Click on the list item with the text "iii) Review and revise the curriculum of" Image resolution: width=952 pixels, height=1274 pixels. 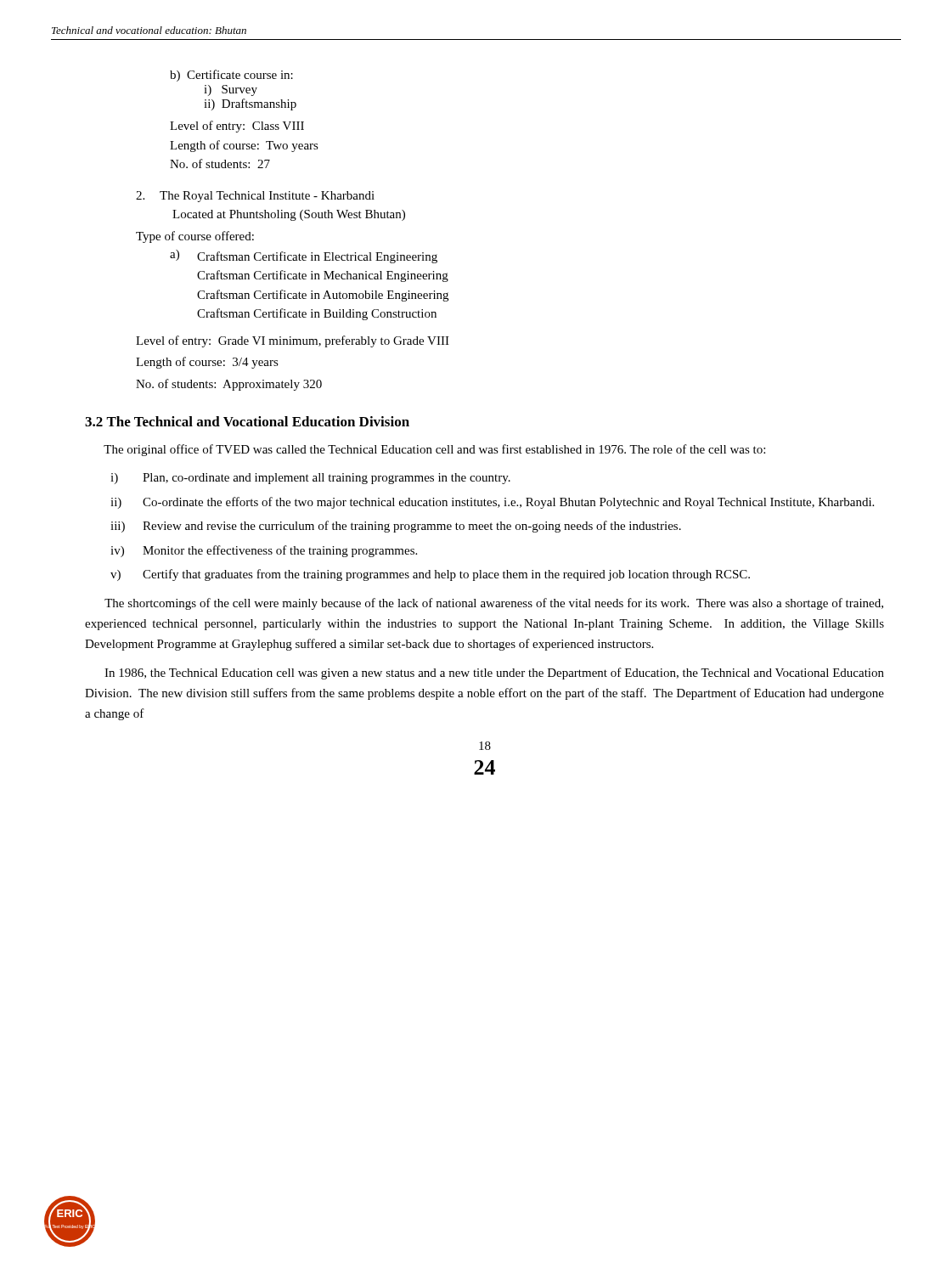[497, 526]
